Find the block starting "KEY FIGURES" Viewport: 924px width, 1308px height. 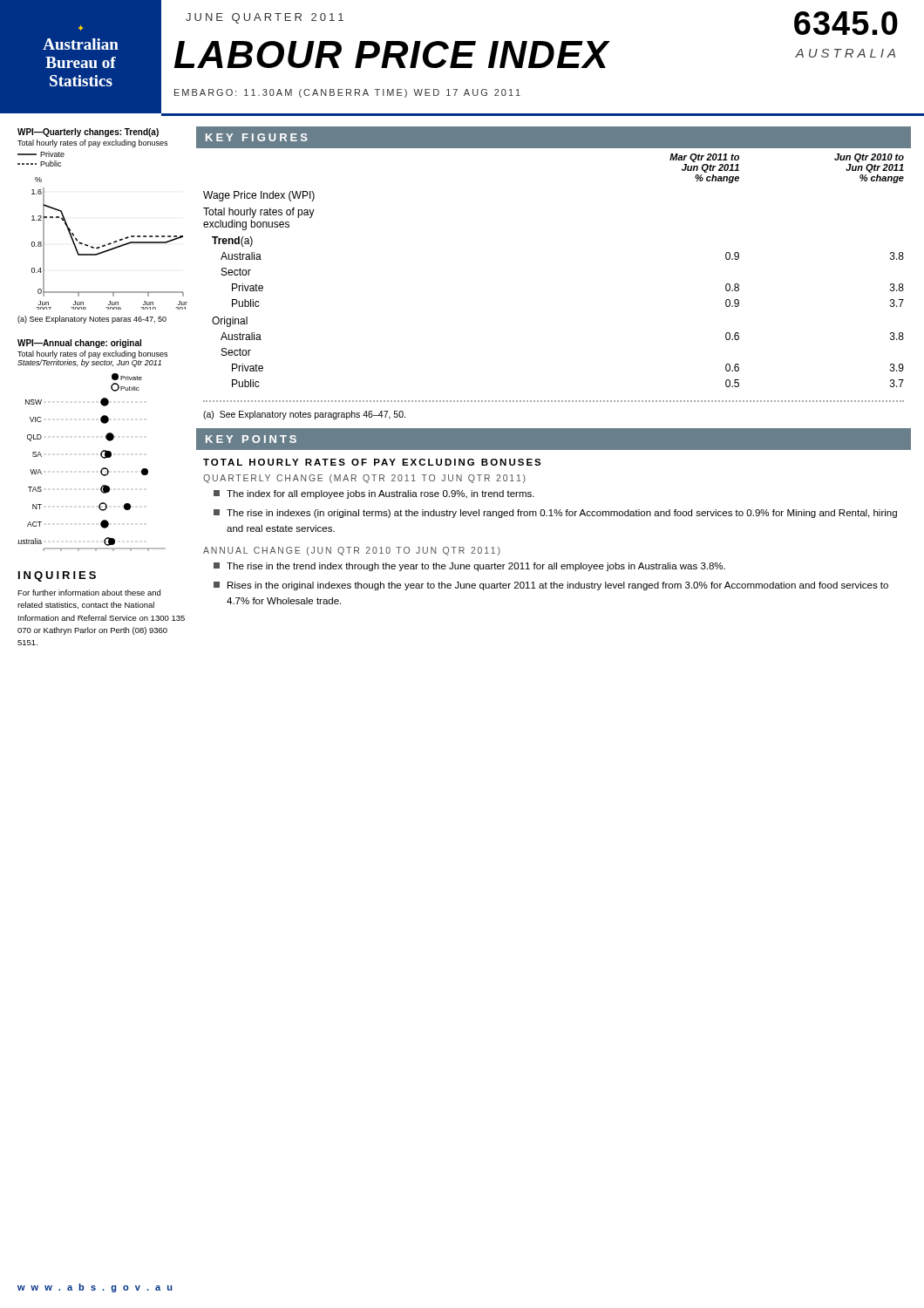258,137
